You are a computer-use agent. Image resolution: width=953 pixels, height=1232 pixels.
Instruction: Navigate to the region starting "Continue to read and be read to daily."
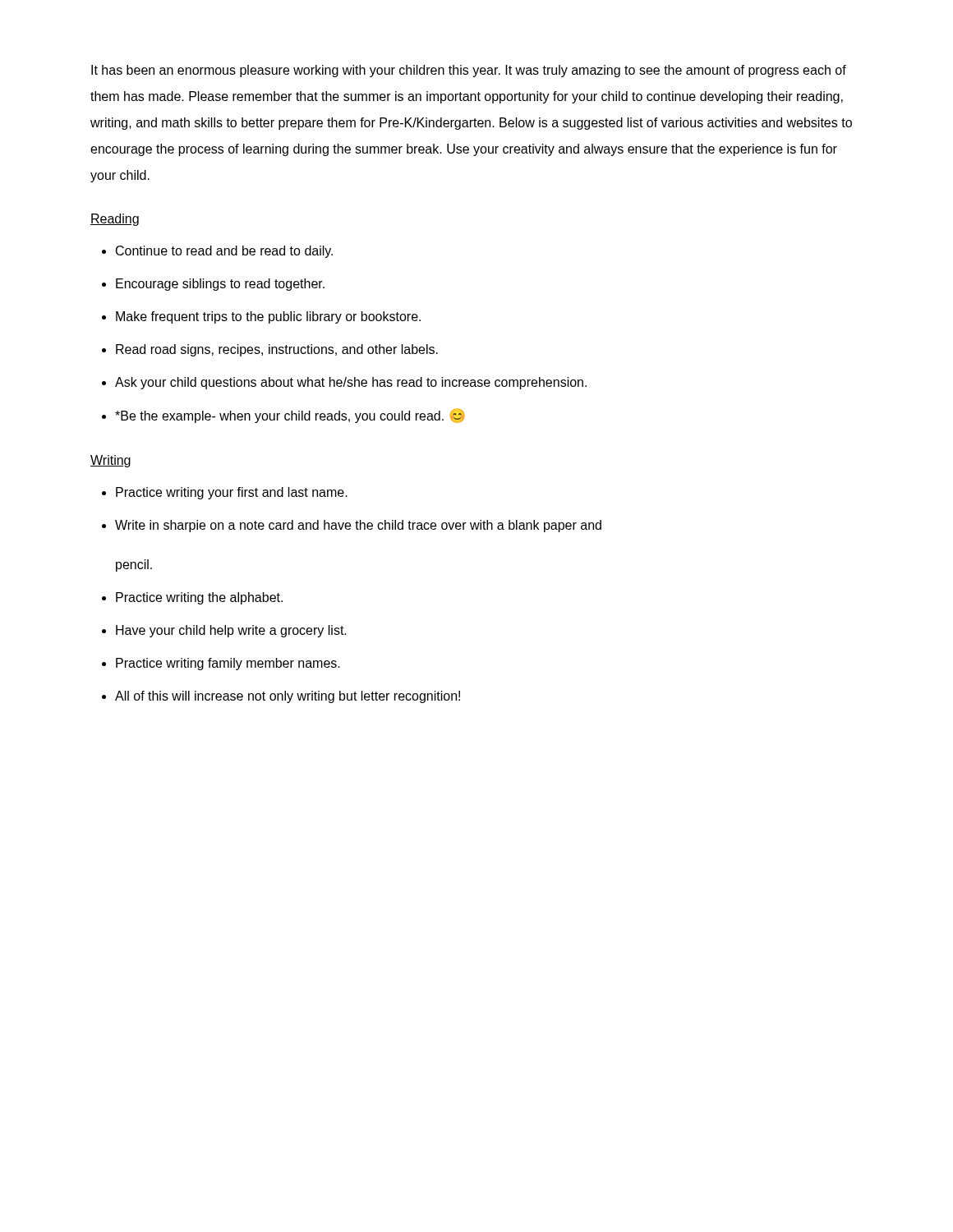click(x=224, y=252)
